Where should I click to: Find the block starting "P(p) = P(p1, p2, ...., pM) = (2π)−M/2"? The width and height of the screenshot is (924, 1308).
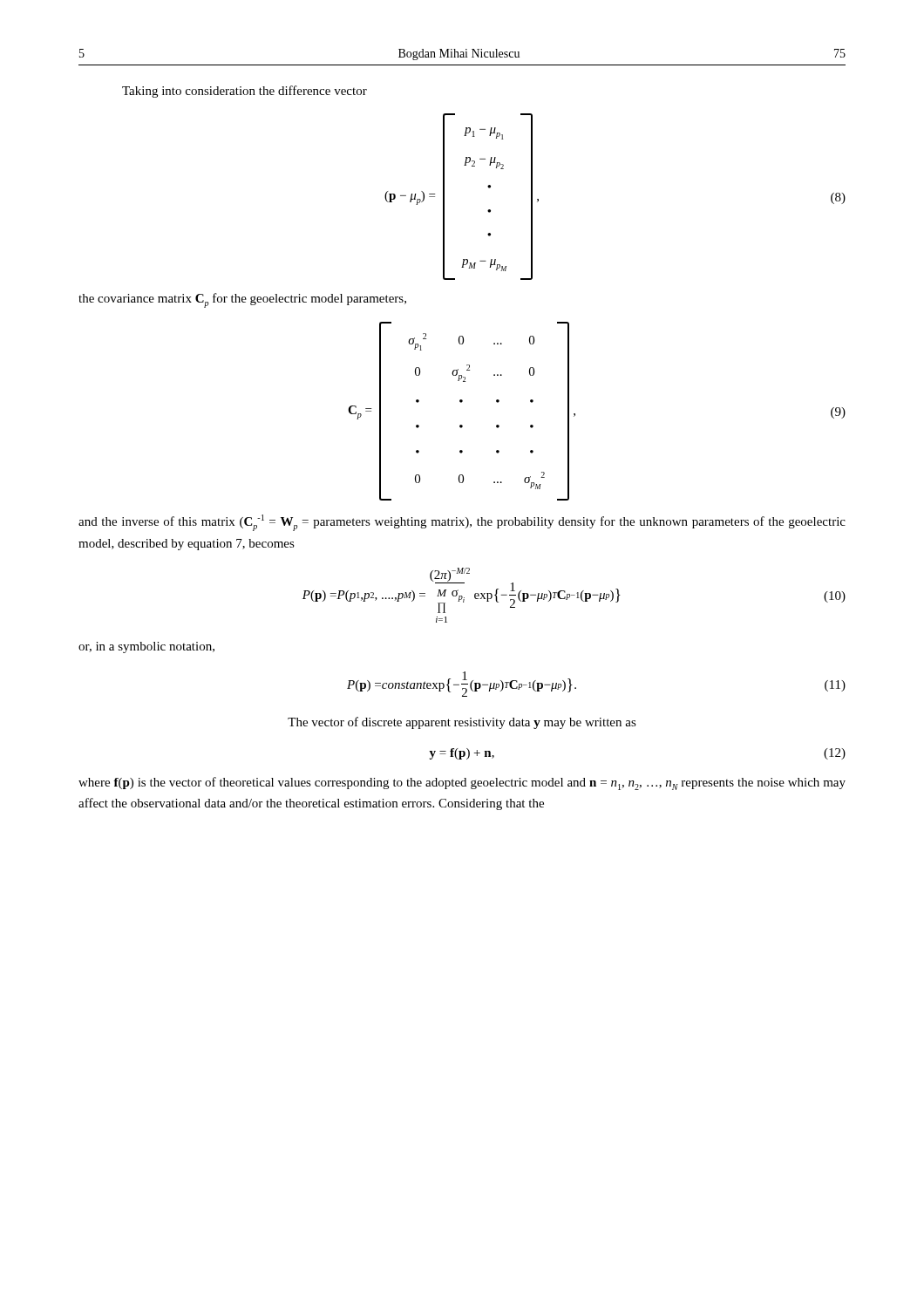(x=574, y=595)
